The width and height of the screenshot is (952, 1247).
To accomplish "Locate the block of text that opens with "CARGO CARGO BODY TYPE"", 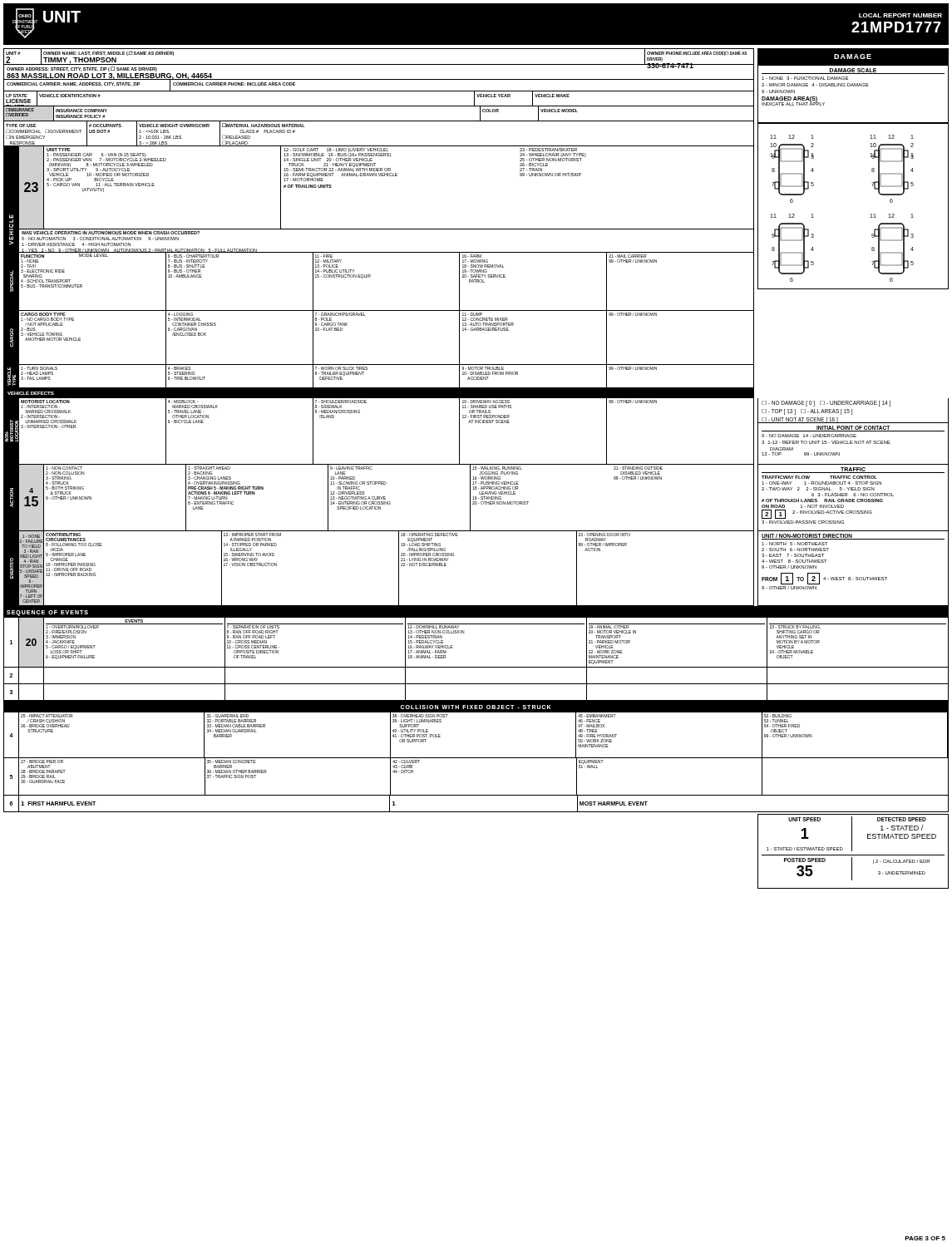I will [x=379, y=338].
